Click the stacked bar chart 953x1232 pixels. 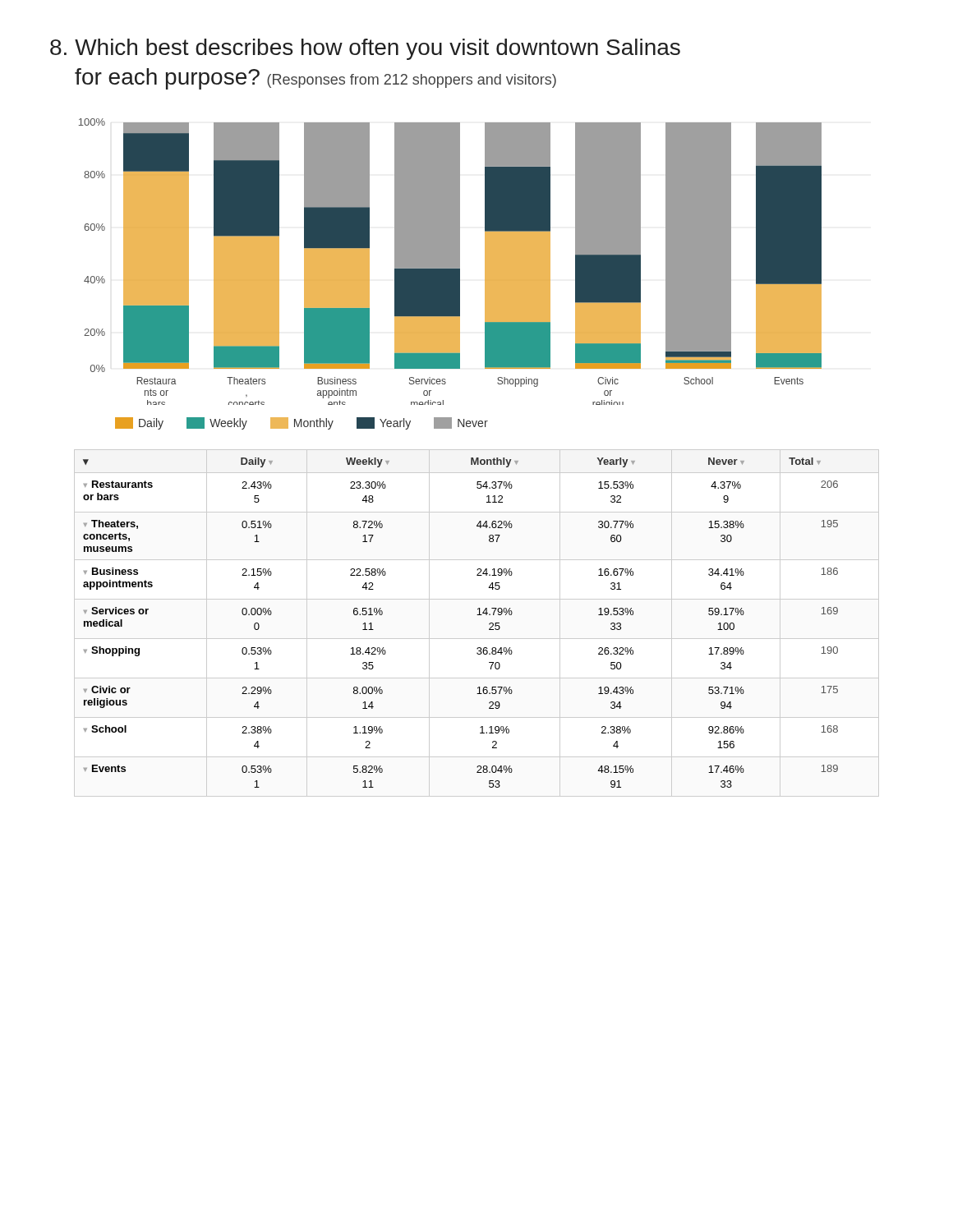point(476,269)
